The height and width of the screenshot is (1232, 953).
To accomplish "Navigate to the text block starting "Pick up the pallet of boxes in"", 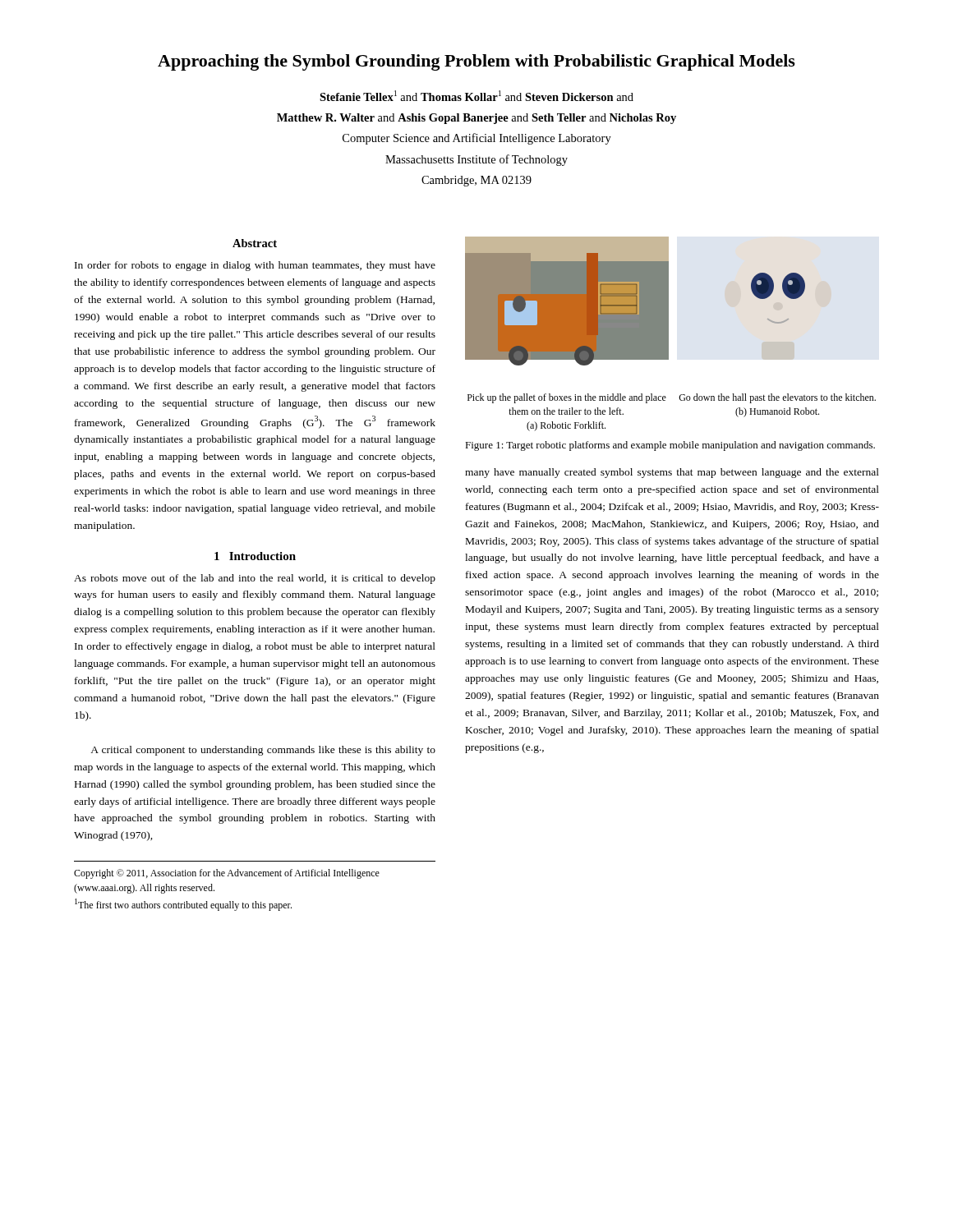I will point(566,412).
